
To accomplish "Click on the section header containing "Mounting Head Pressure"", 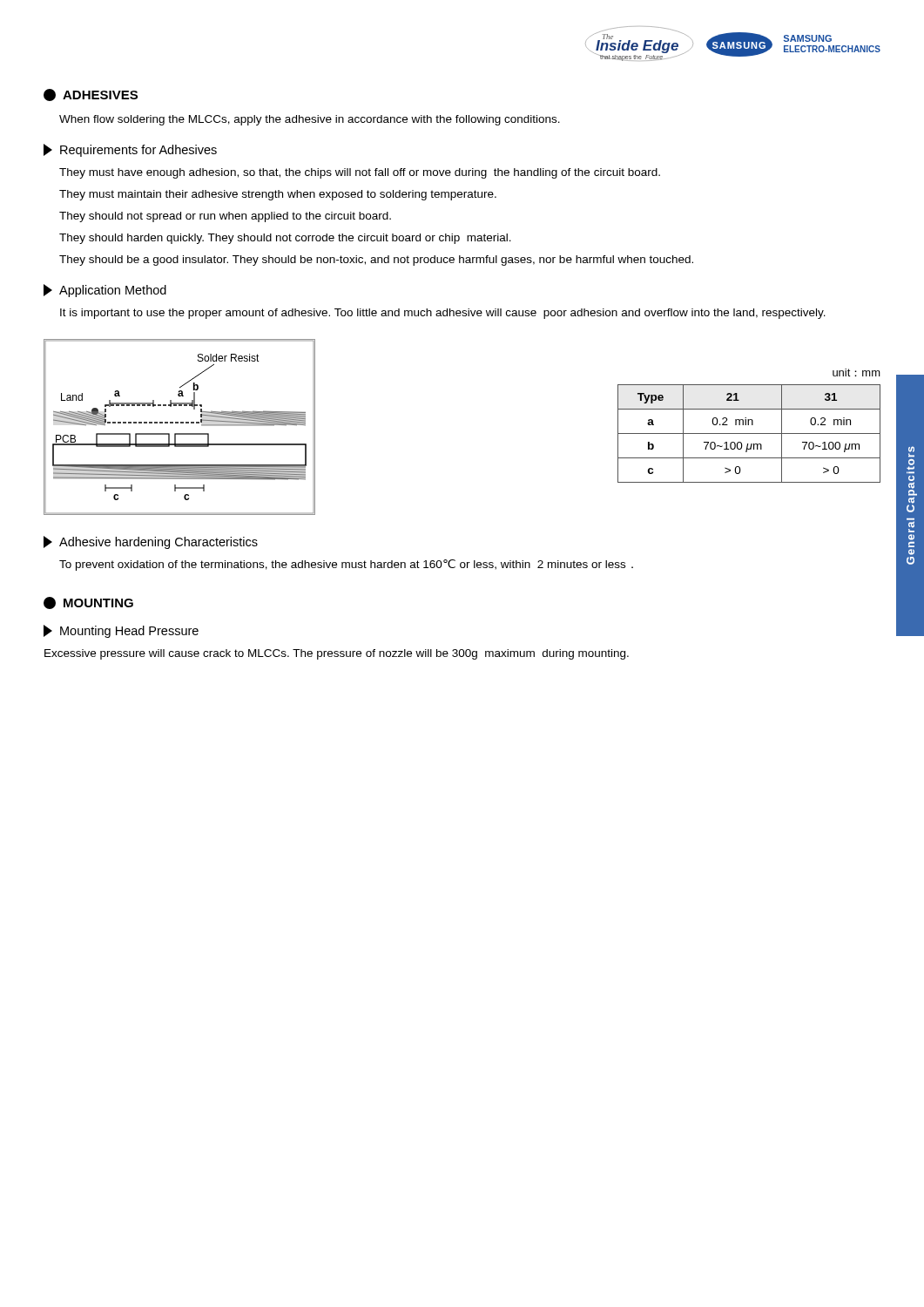I will point(121,631).
